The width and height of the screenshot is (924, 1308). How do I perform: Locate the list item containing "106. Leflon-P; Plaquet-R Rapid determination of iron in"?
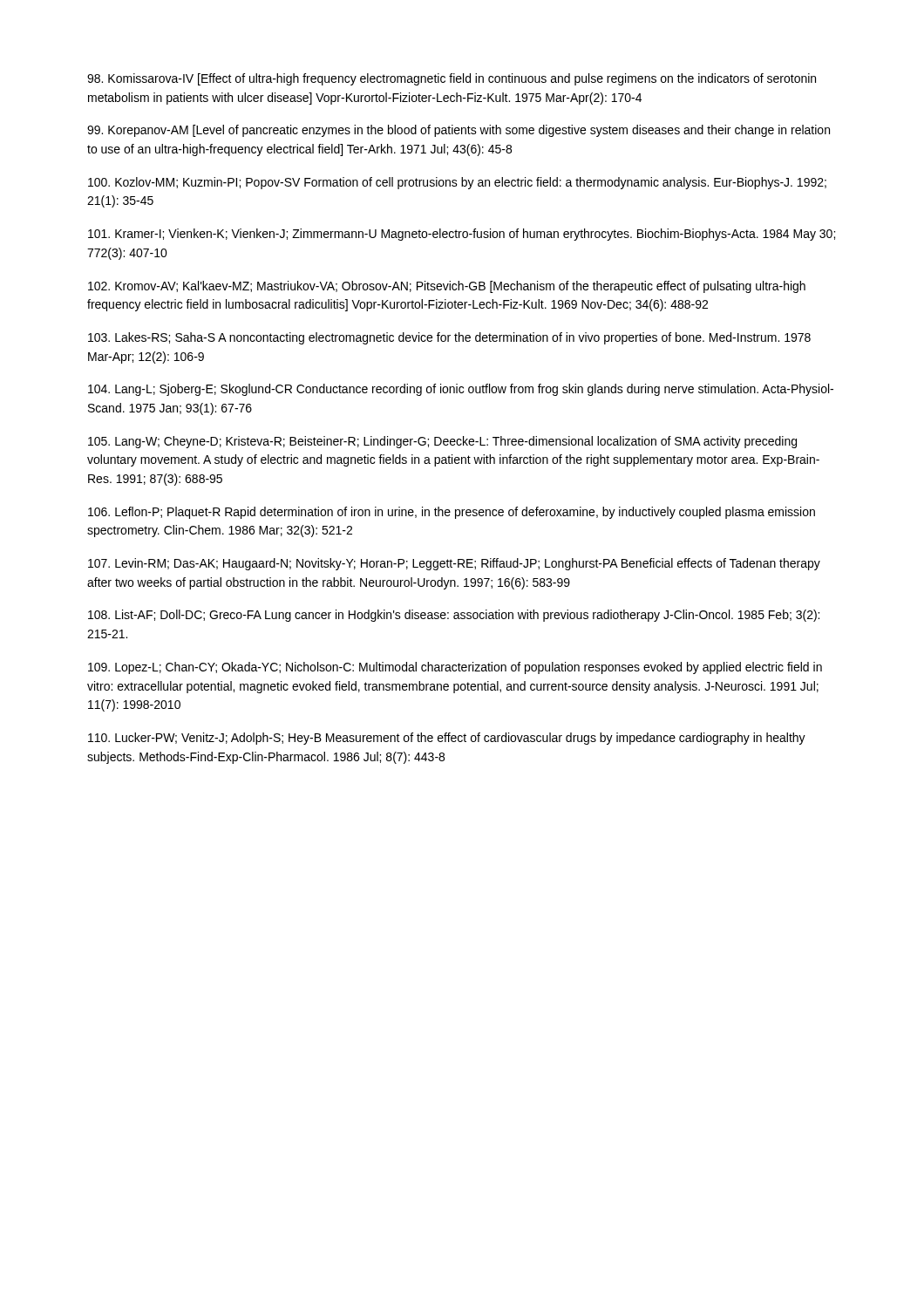pos(451,521)
